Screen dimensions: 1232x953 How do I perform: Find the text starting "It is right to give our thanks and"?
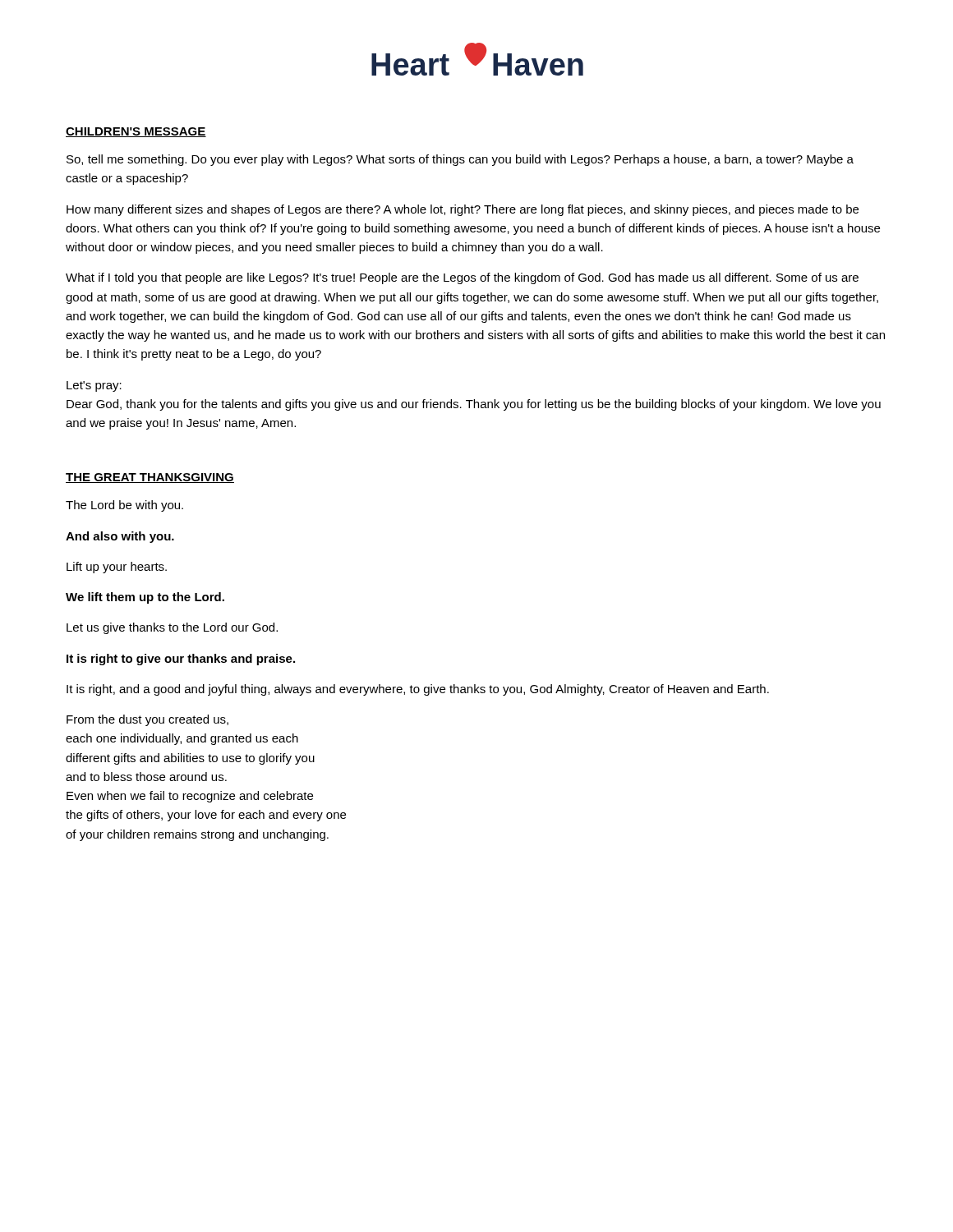(181, 658)
